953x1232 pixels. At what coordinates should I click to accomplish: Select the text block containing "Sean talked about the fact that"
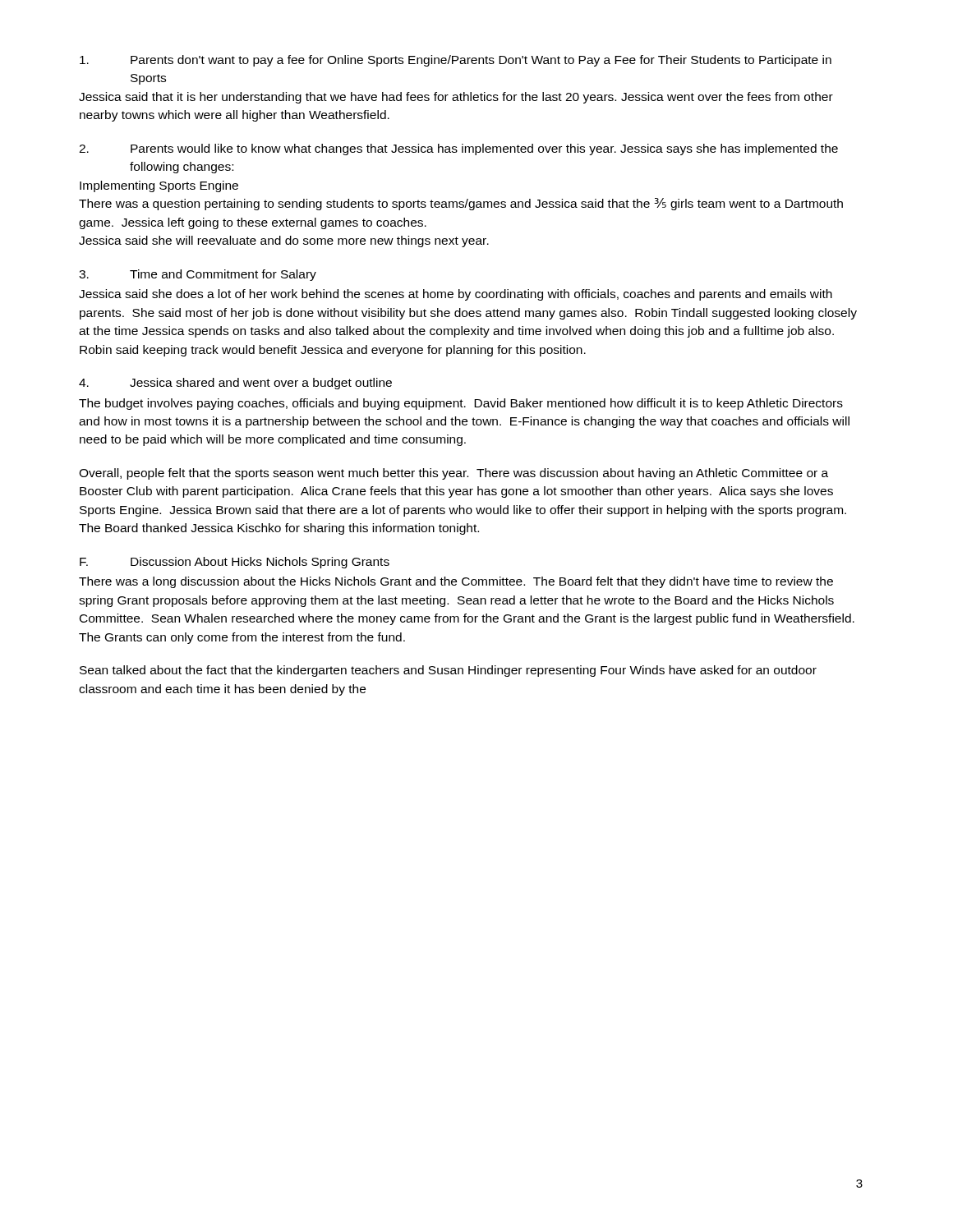(x=448, y=679)
